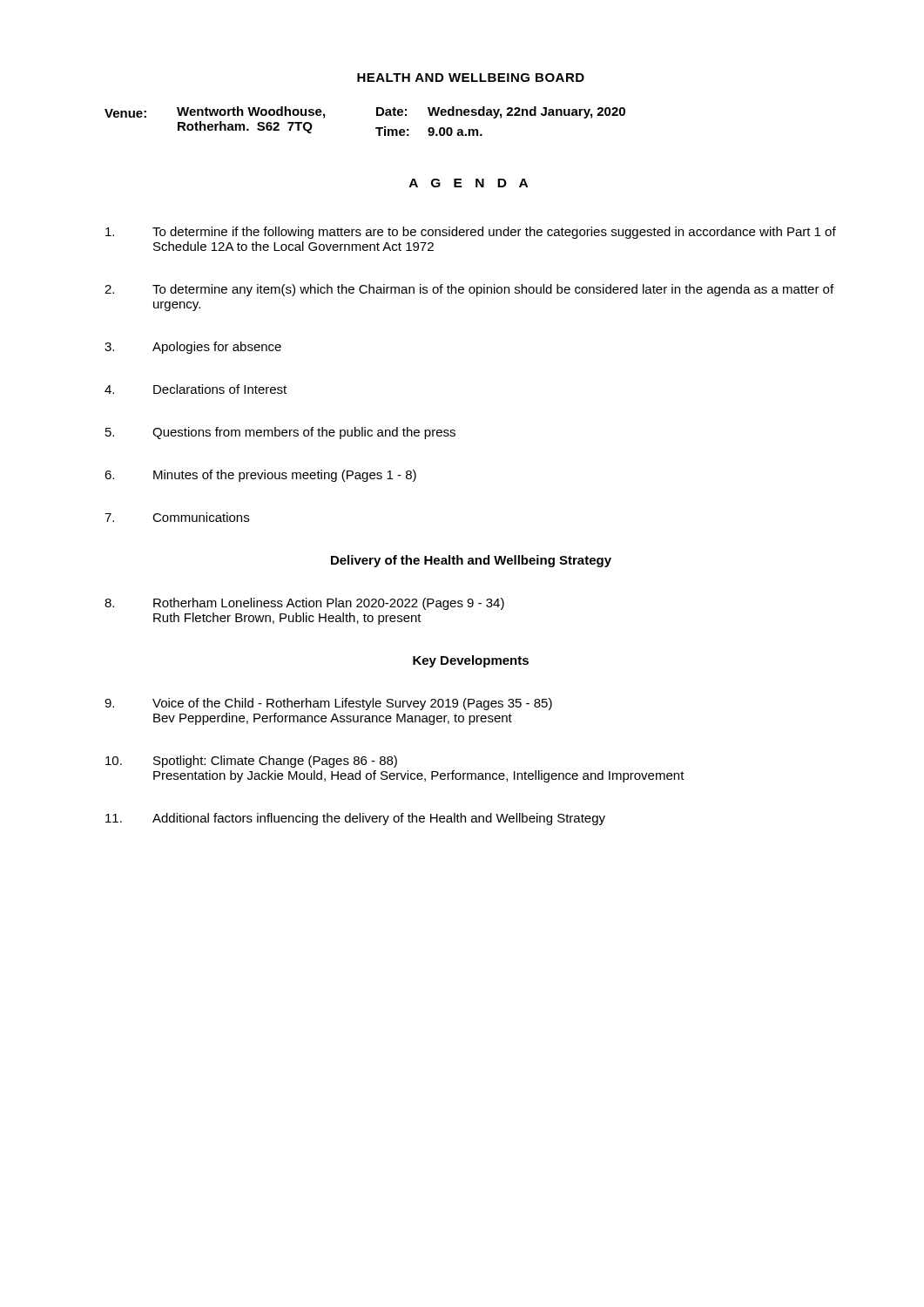Select the list item that says "8. Rotherham Loneliness Action Plan 2020-2022 (Pages 9"
The image size is (924, 1307).
[x=305, y=610]
